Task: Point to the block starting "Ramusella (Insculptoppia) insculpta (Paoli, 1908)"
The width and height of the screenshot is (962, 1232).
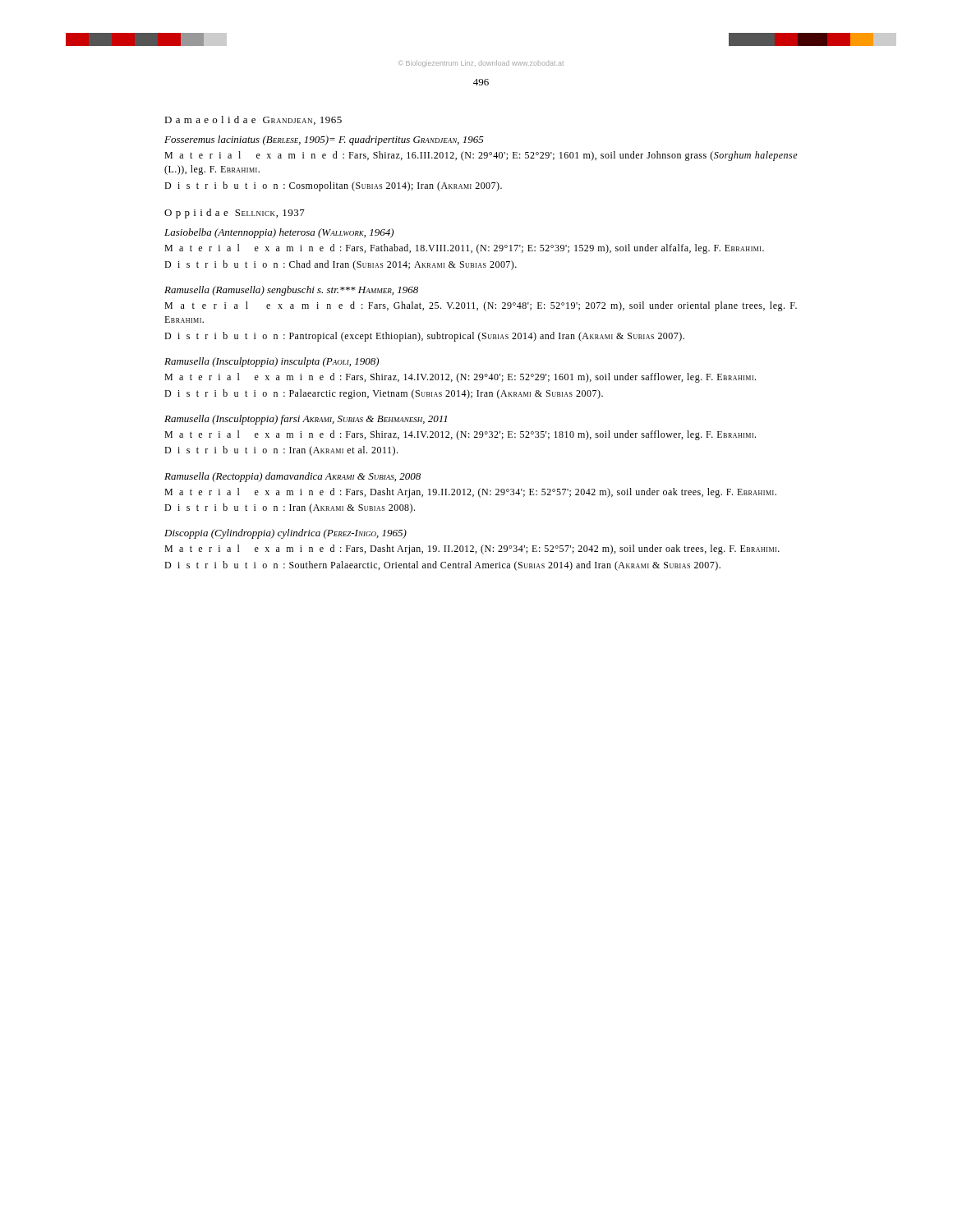Action: click(x=272, y=361)
